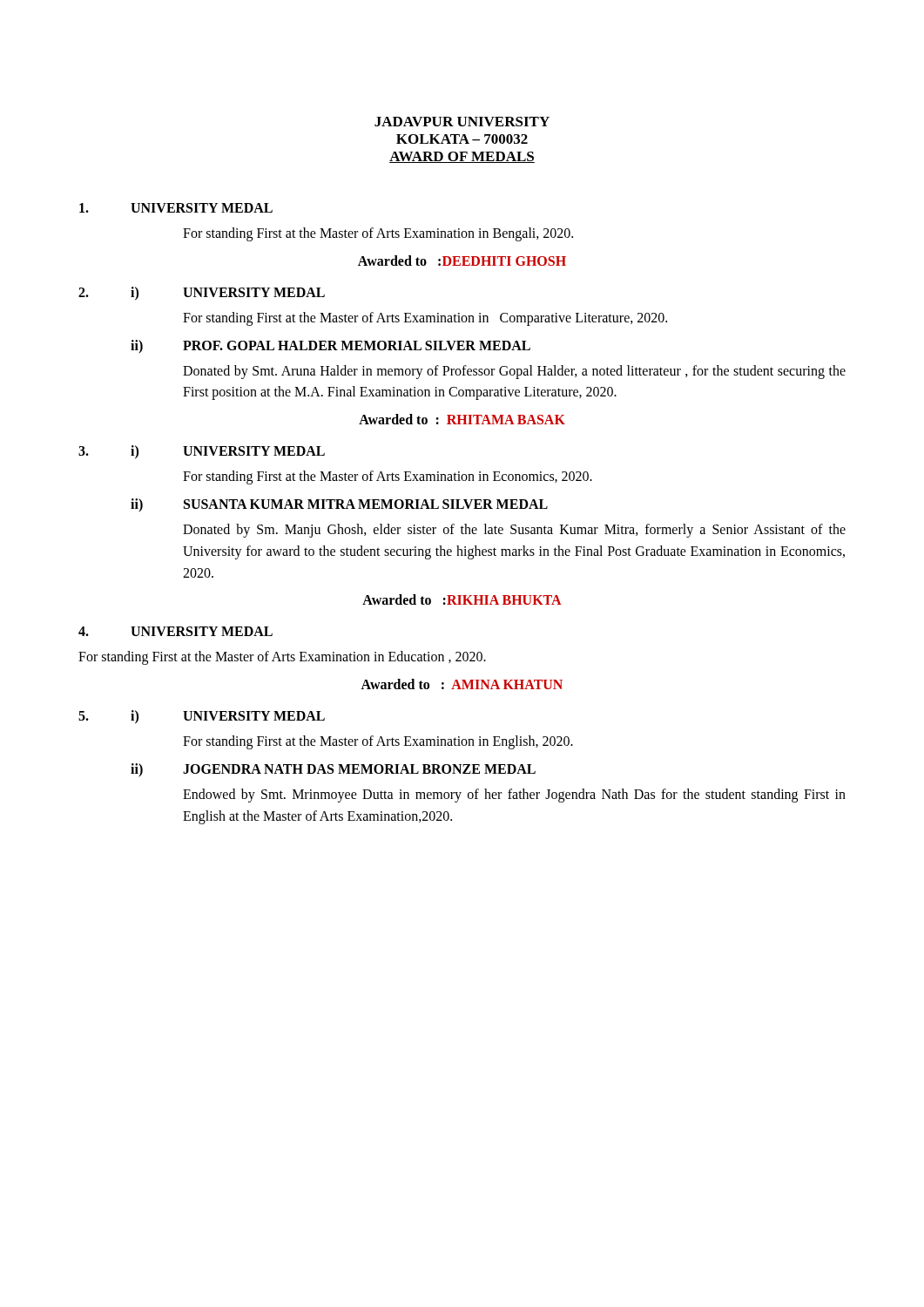Find the region starting "Awarded to :DEEDHITI GHOSH"
Viewport: 924px width, 1307px height.
[462, 261]
